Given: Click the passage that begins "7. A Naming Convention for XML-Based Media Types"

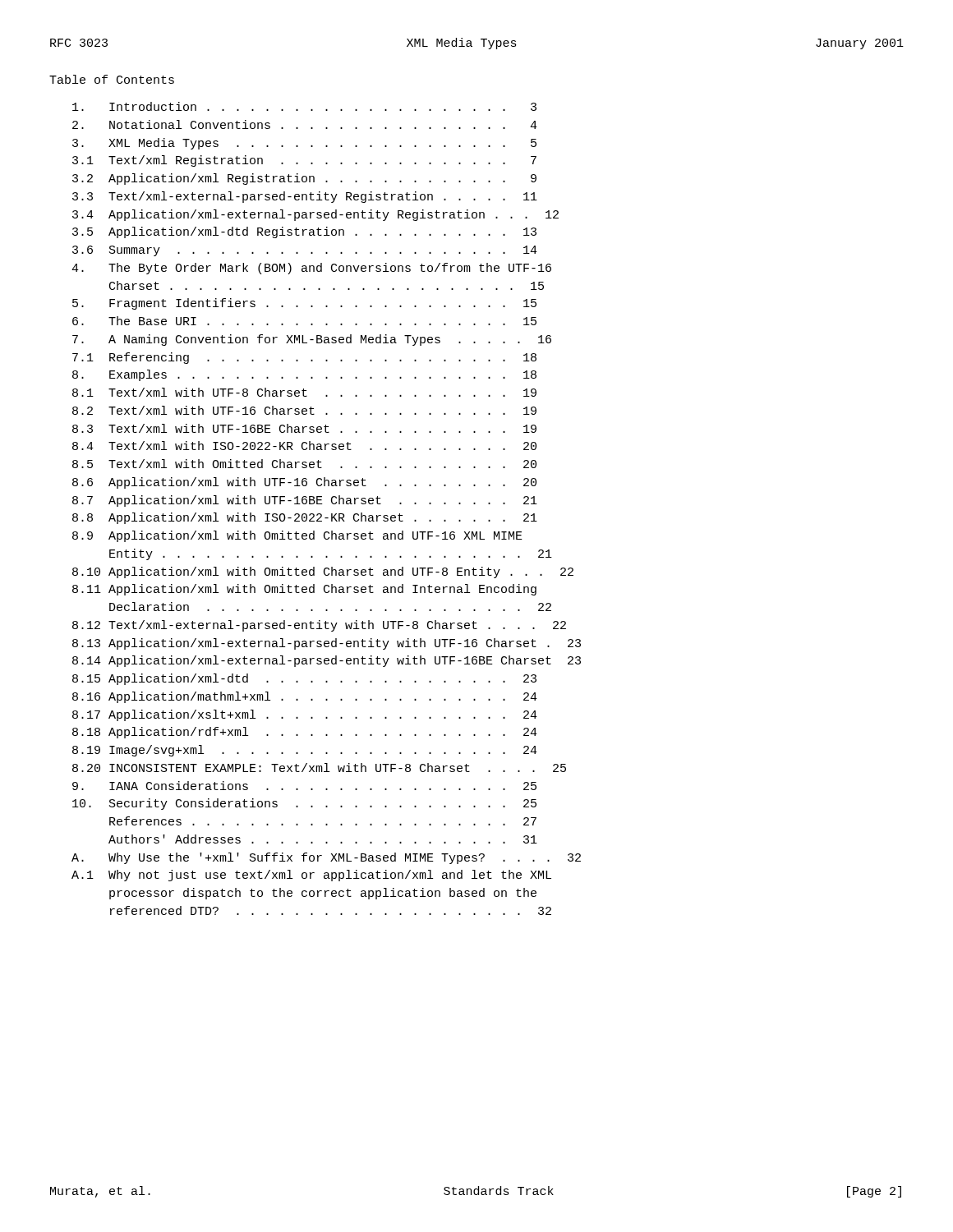Looking at the screenshot, I should click(x=301, y=340).
